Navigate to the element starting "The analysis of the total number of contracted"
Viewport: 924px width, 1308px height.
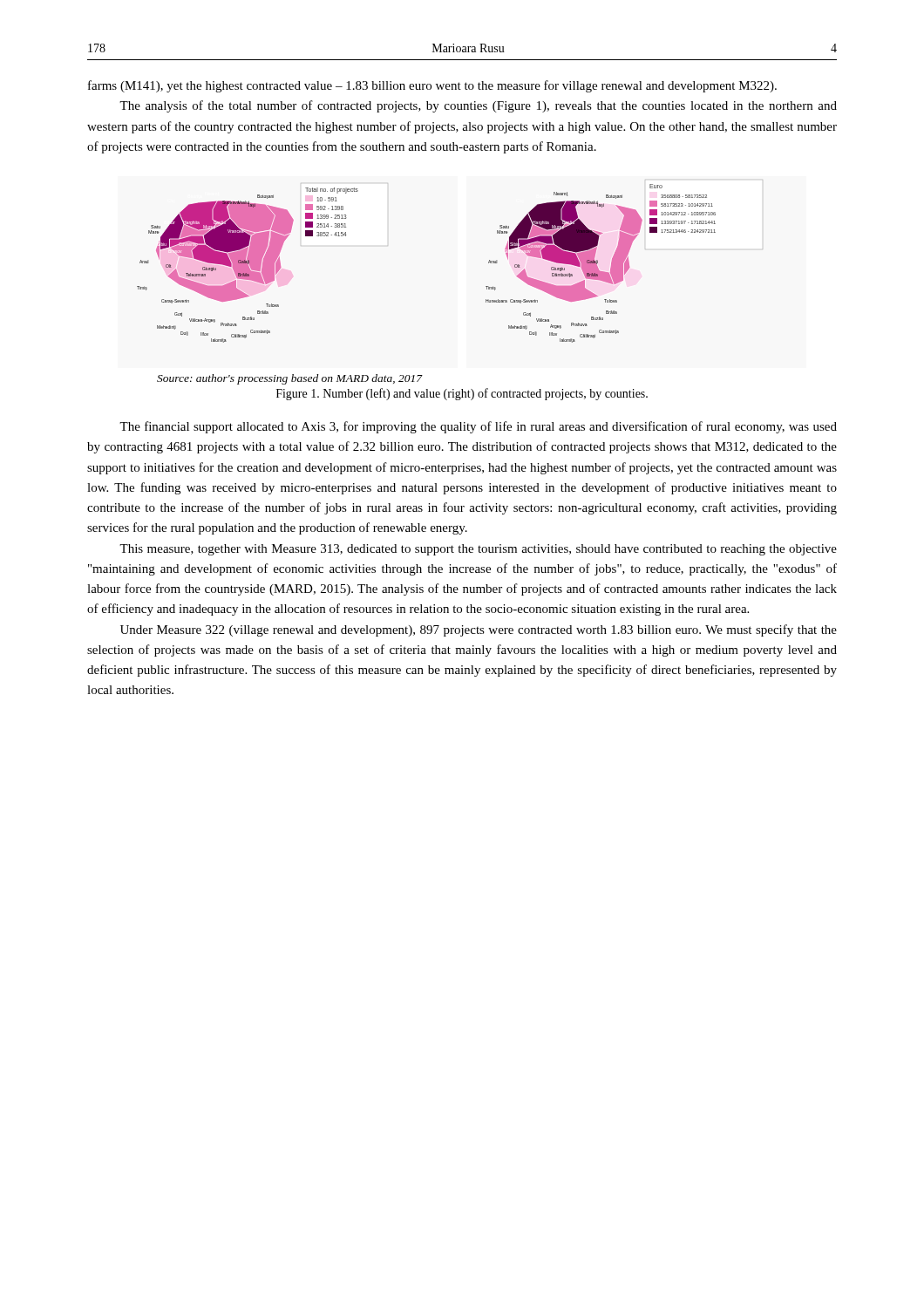462,127
